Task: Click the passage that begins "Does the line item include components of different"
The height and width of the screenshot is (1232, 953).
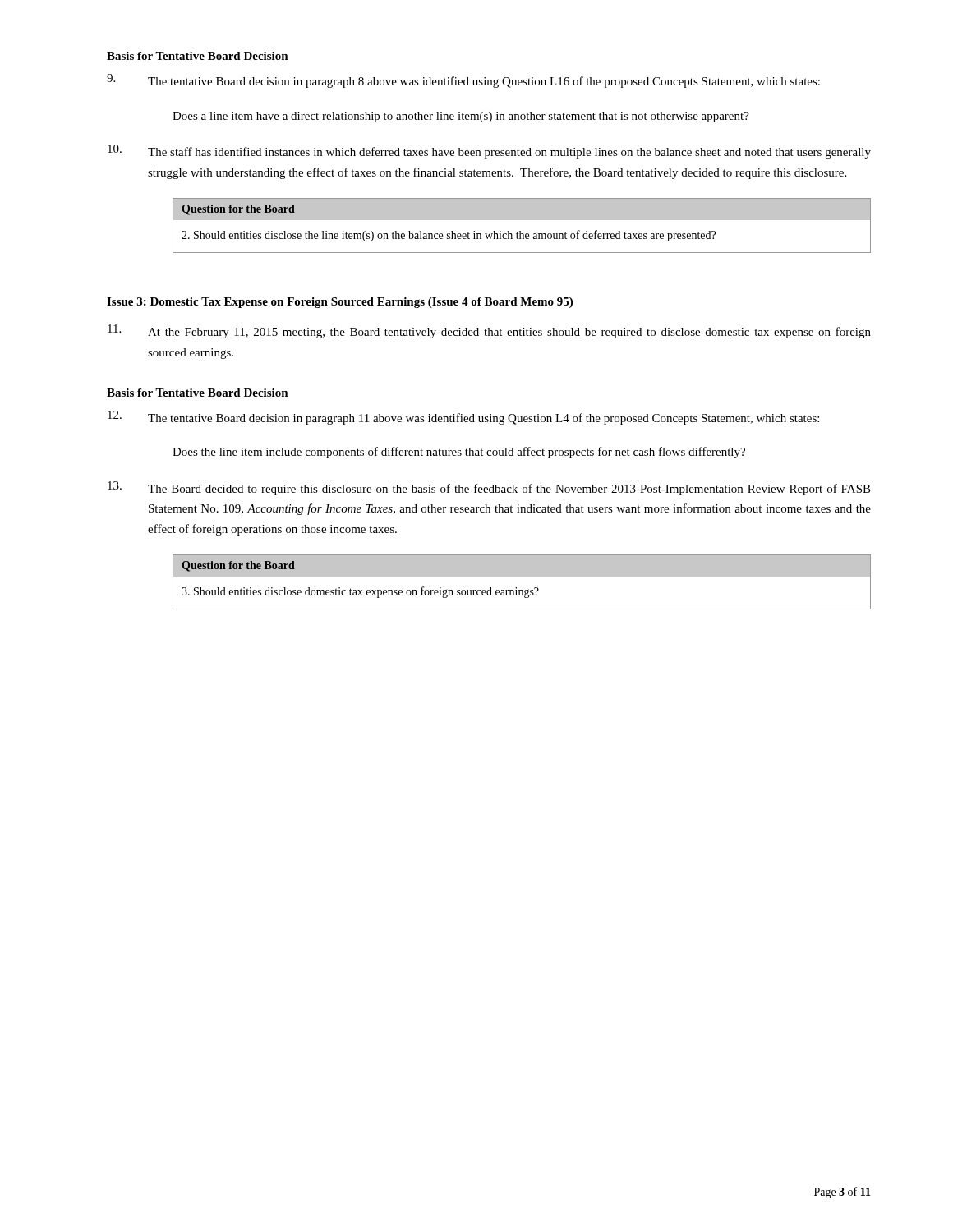Action: coord(505,452)
